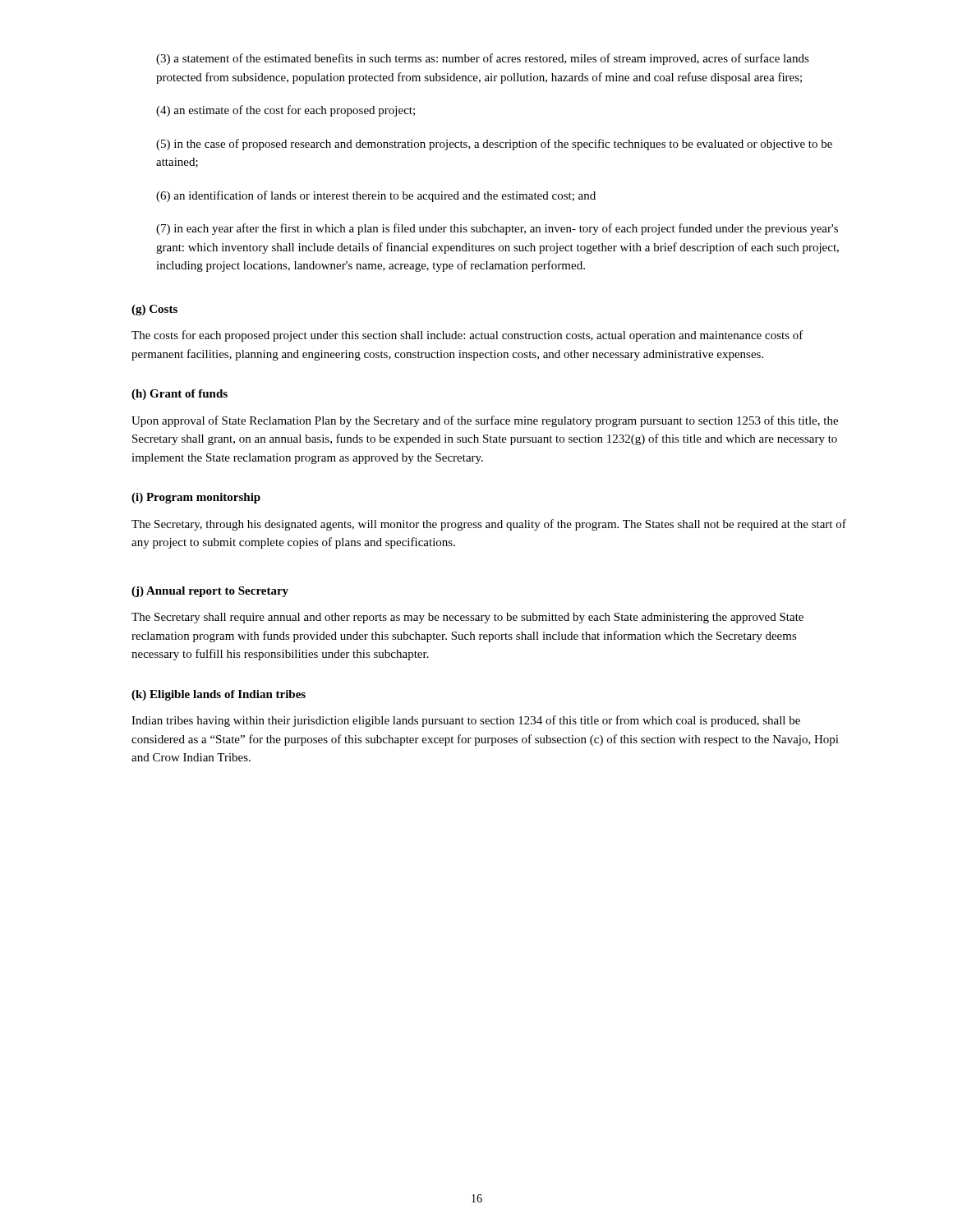The image size is (953, 1232).
Task: Locate the text block that says "The costs for each proposed project"
Action: (x=467, y=344)
